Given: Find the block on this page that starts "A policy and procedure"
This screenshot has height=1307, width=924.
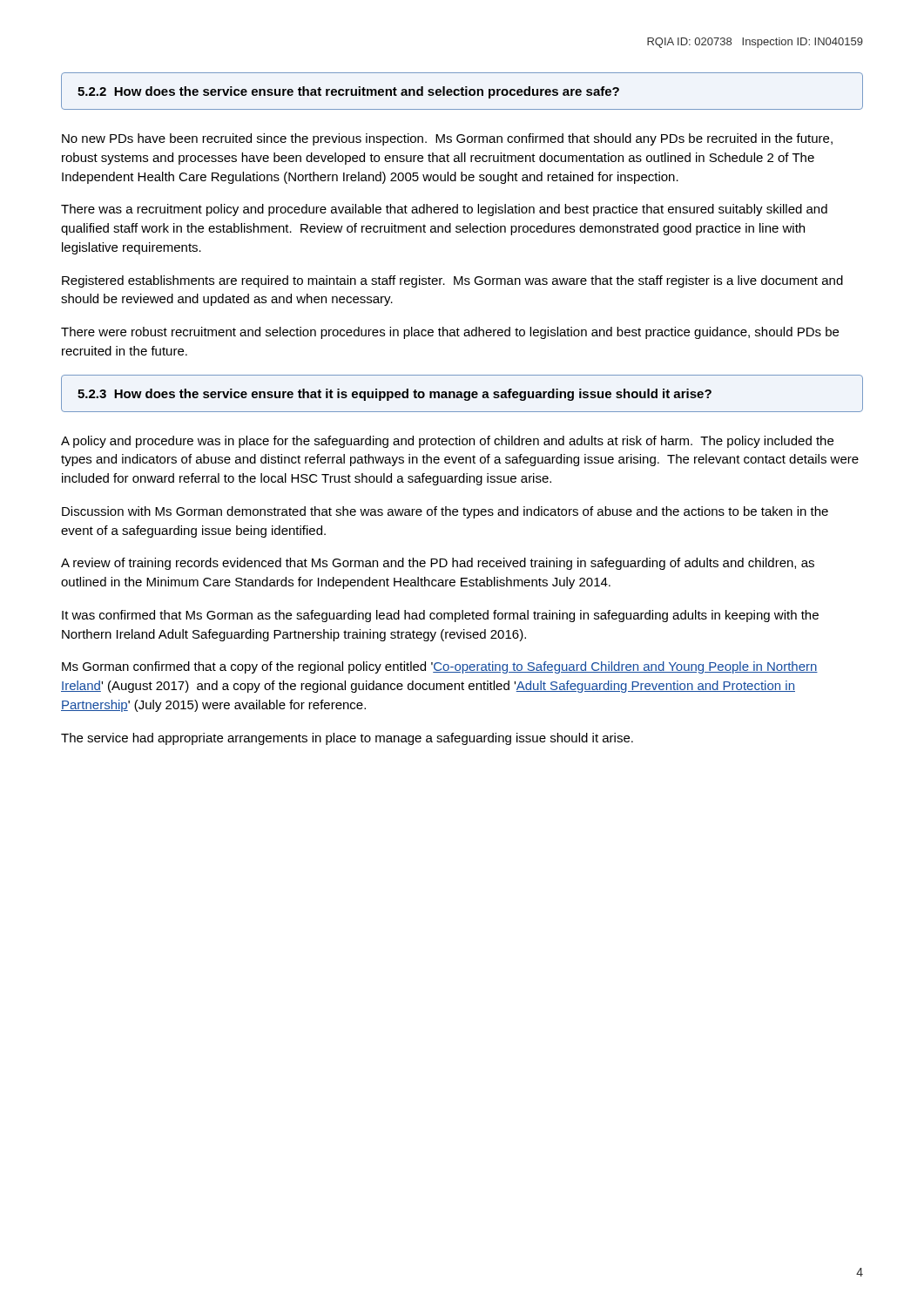Looking at the screenshot, I should coord(460,459).
